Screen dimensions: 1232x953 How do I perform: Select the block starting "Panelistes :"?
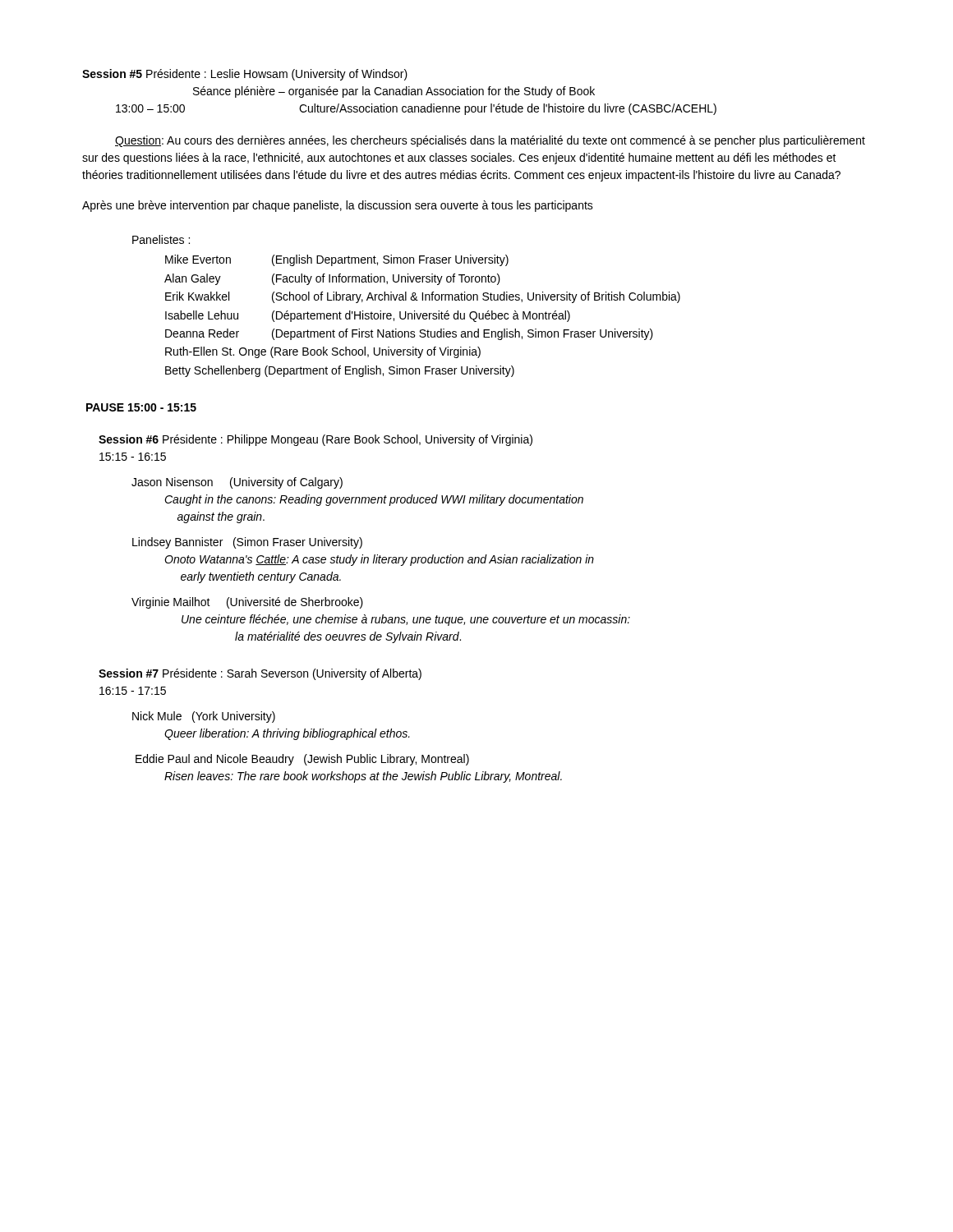click(x=161, y=240)
